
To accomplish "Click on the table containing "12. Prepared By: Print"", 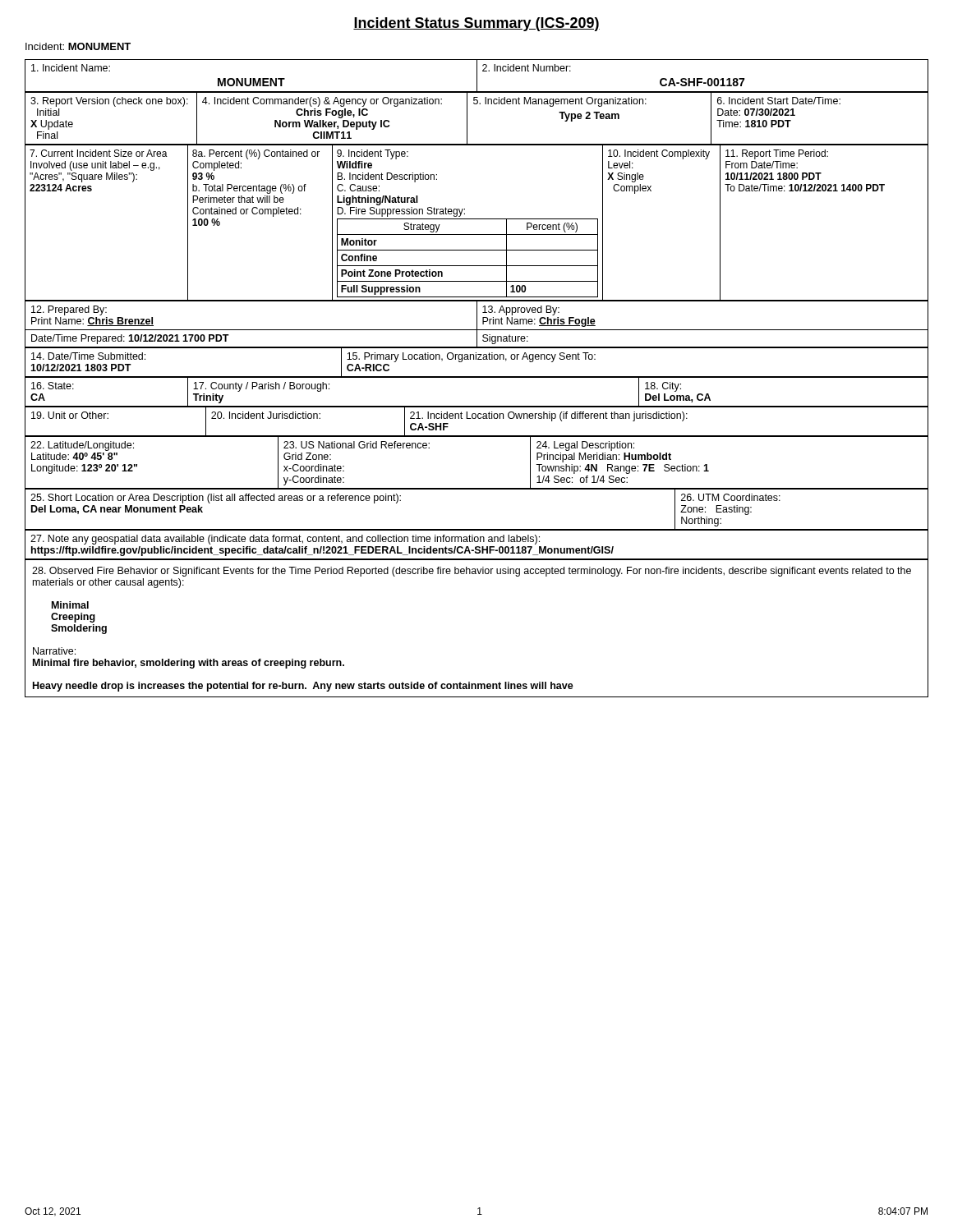I will pyautogui.click(x=476, y=324).
